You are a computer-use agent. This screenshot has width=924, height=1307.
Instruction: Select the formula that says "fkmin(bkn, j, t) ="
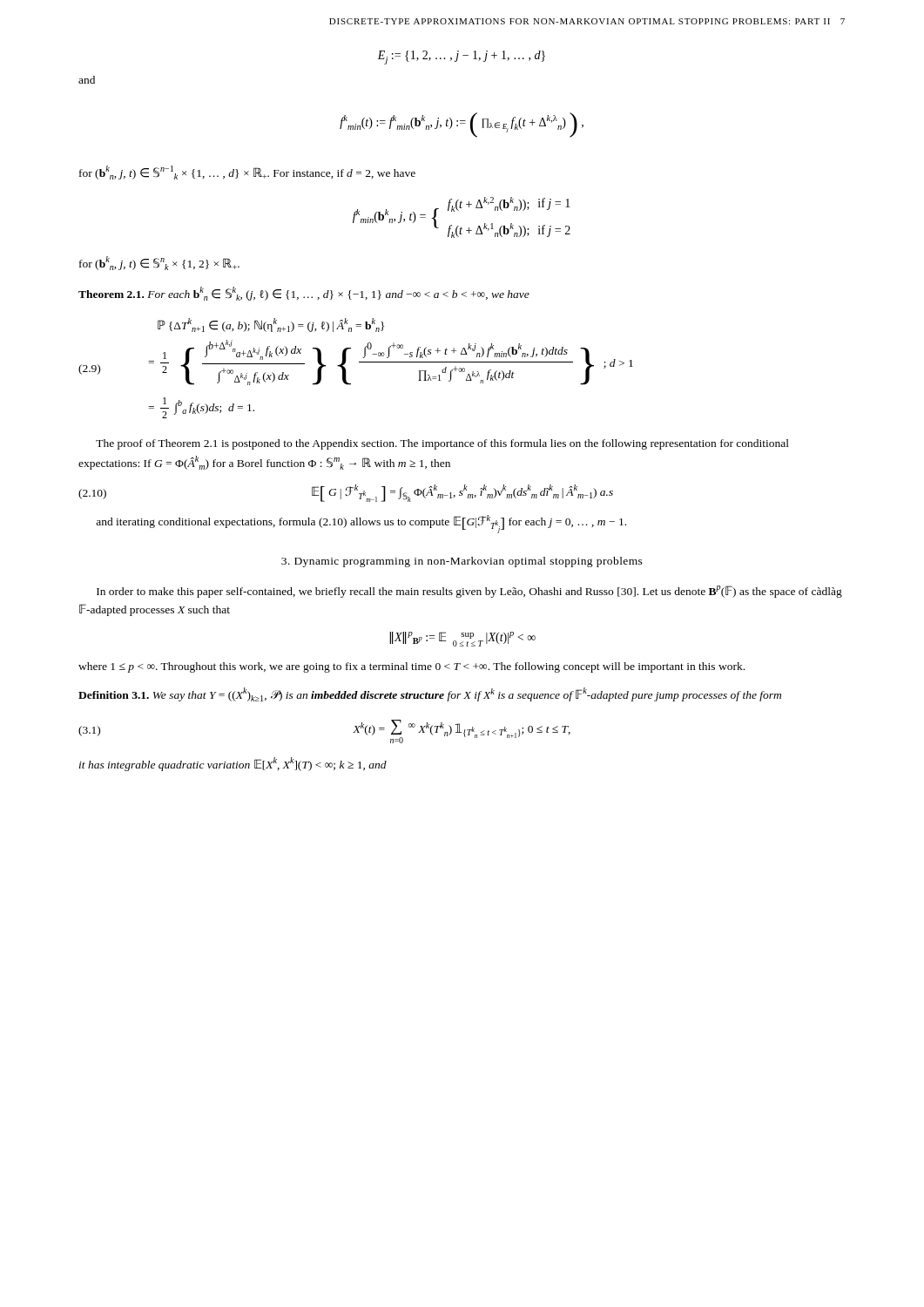coord(462,217)
